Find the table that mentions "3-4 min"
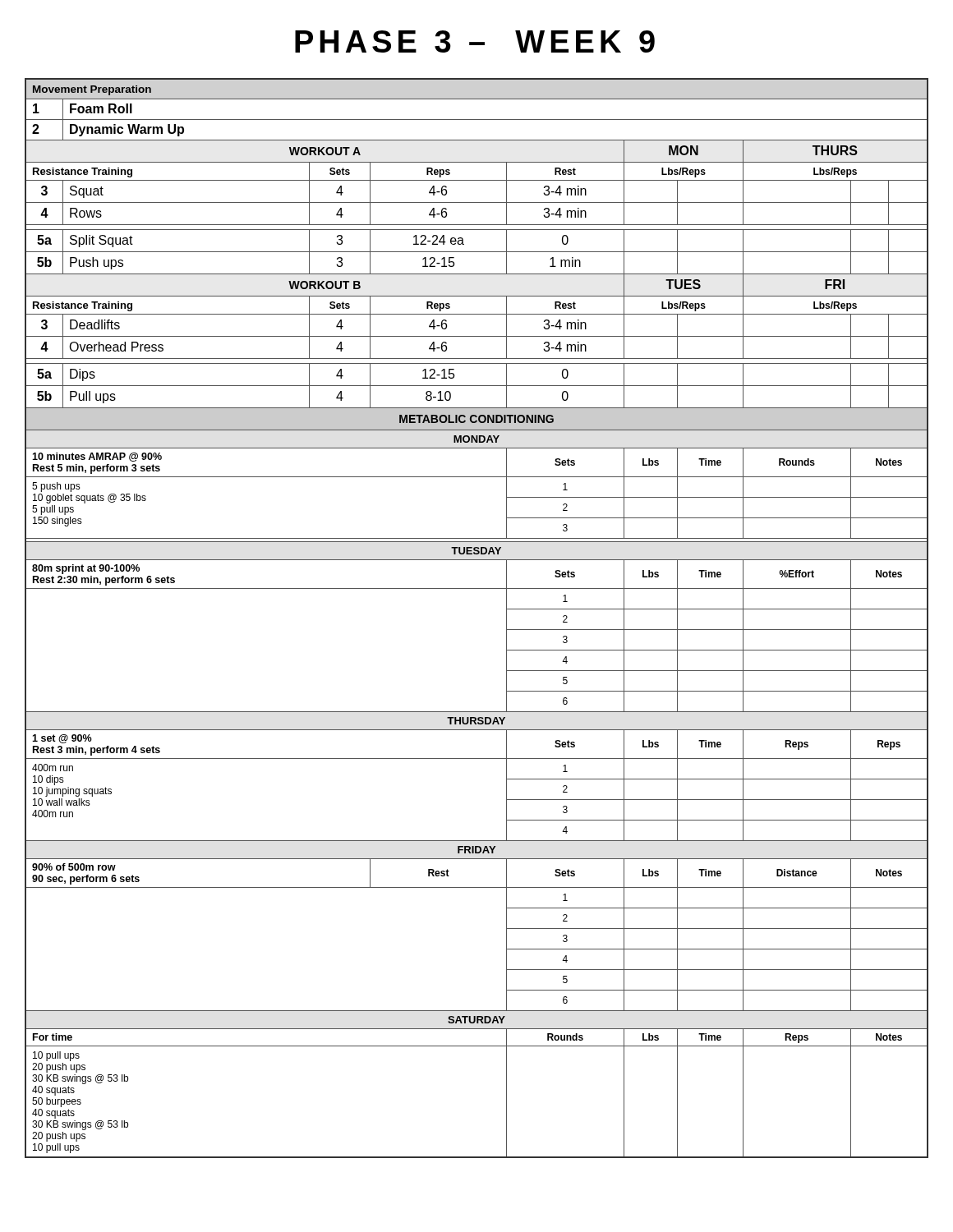The width and height of the screenshot is (953, 1232). (476, 618)
